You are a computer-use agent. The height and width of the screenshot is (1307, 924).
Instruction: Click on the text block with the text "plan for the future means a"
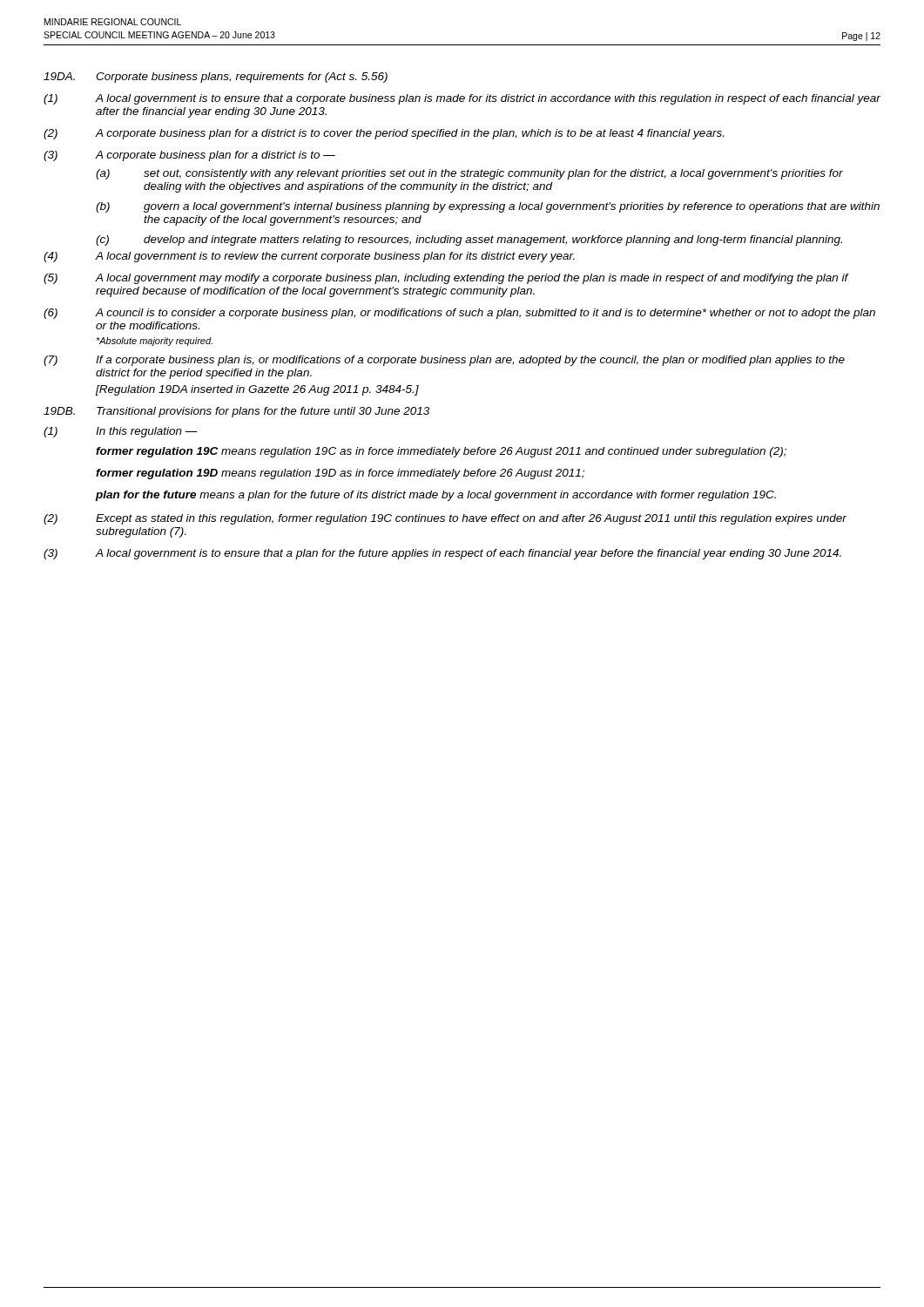(x=437, y=494)
